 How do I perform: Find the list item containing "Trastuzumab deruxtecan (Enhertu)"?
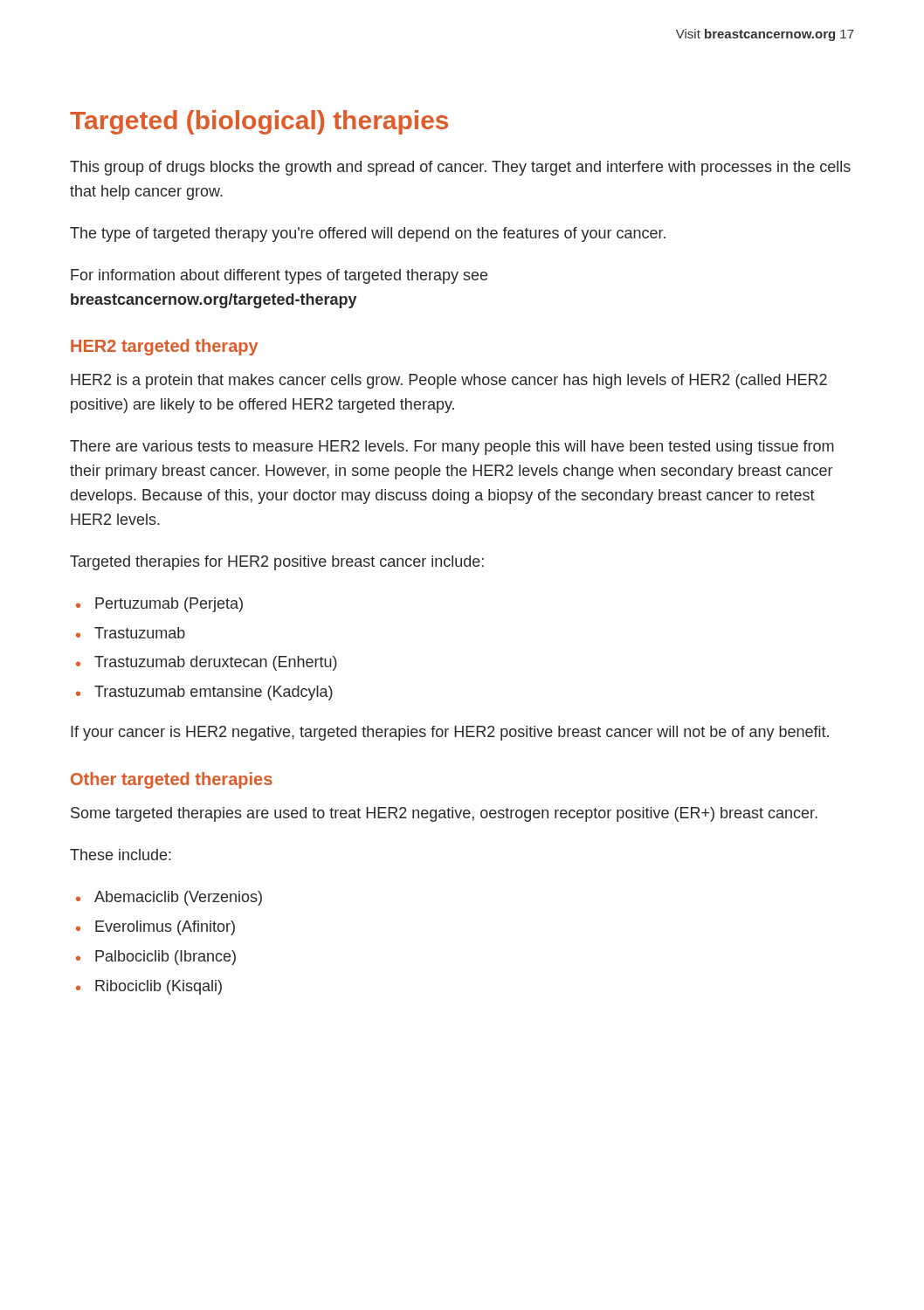click(x=216, y=662)
